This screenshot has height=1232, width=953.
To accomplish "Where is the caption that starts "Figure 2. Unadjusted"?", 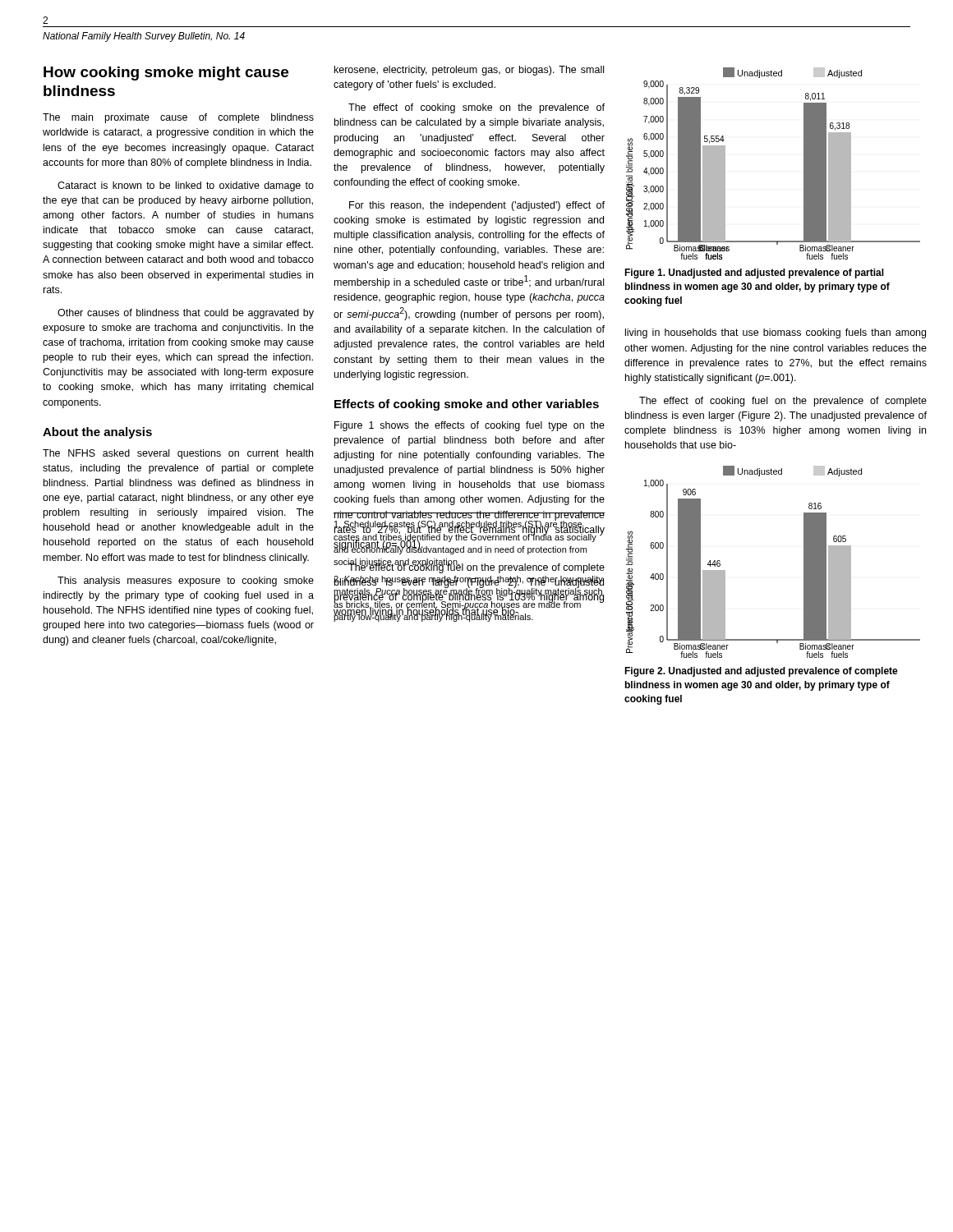I will (761, 685).
